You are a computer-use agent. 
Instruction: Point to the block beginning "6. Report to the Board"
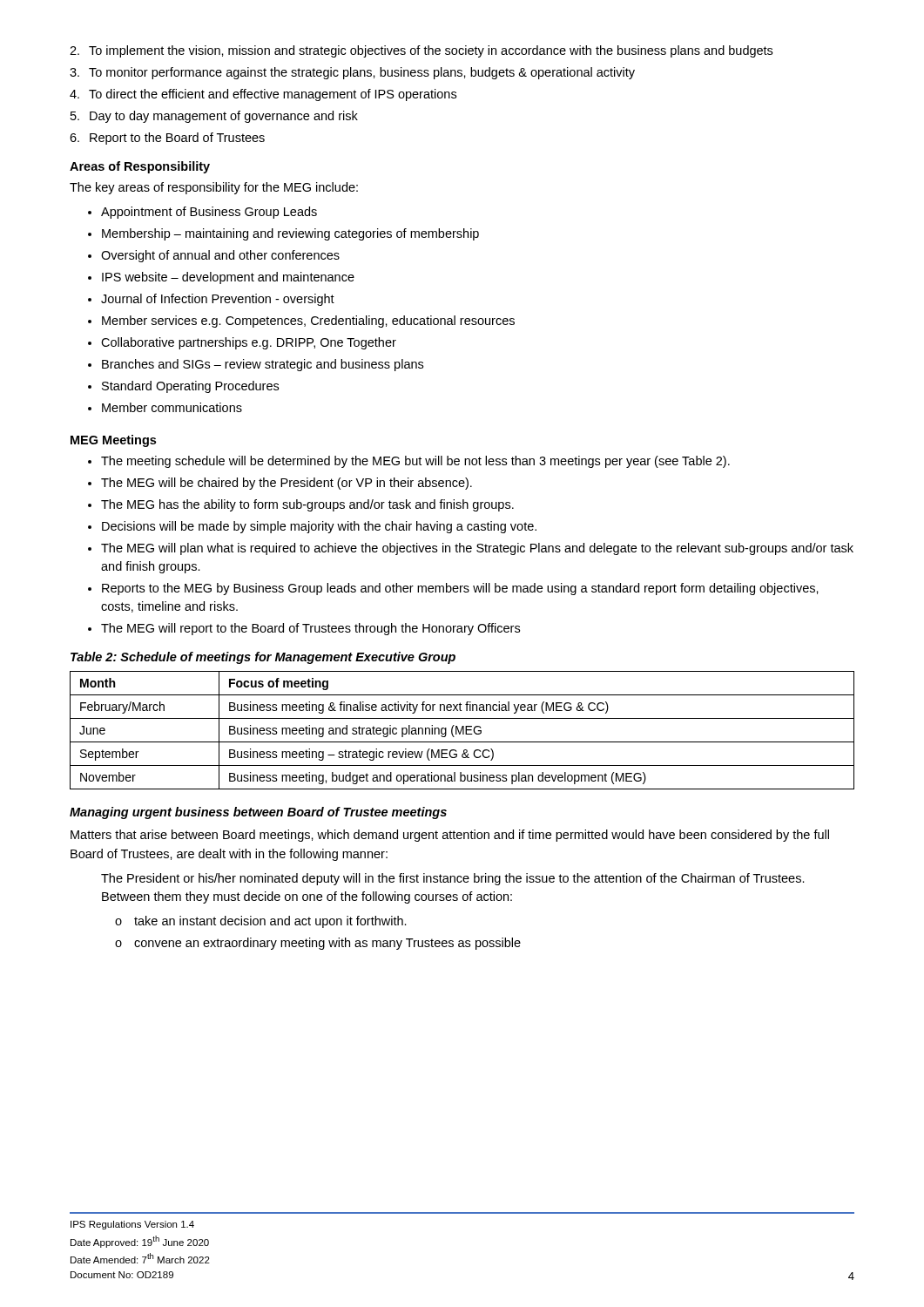point(167,138)
